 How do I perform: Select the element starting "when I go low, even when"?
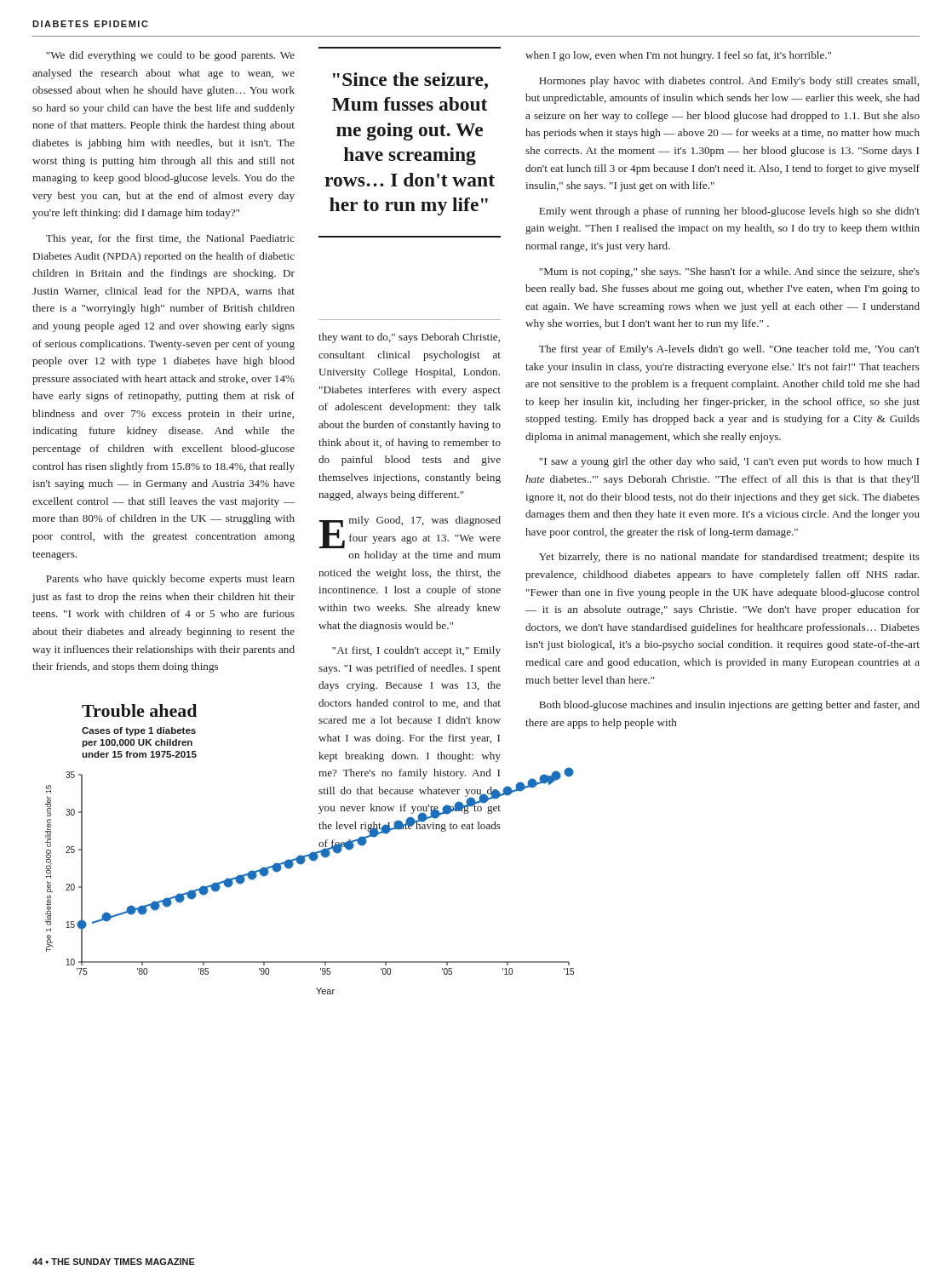point(723,389)
